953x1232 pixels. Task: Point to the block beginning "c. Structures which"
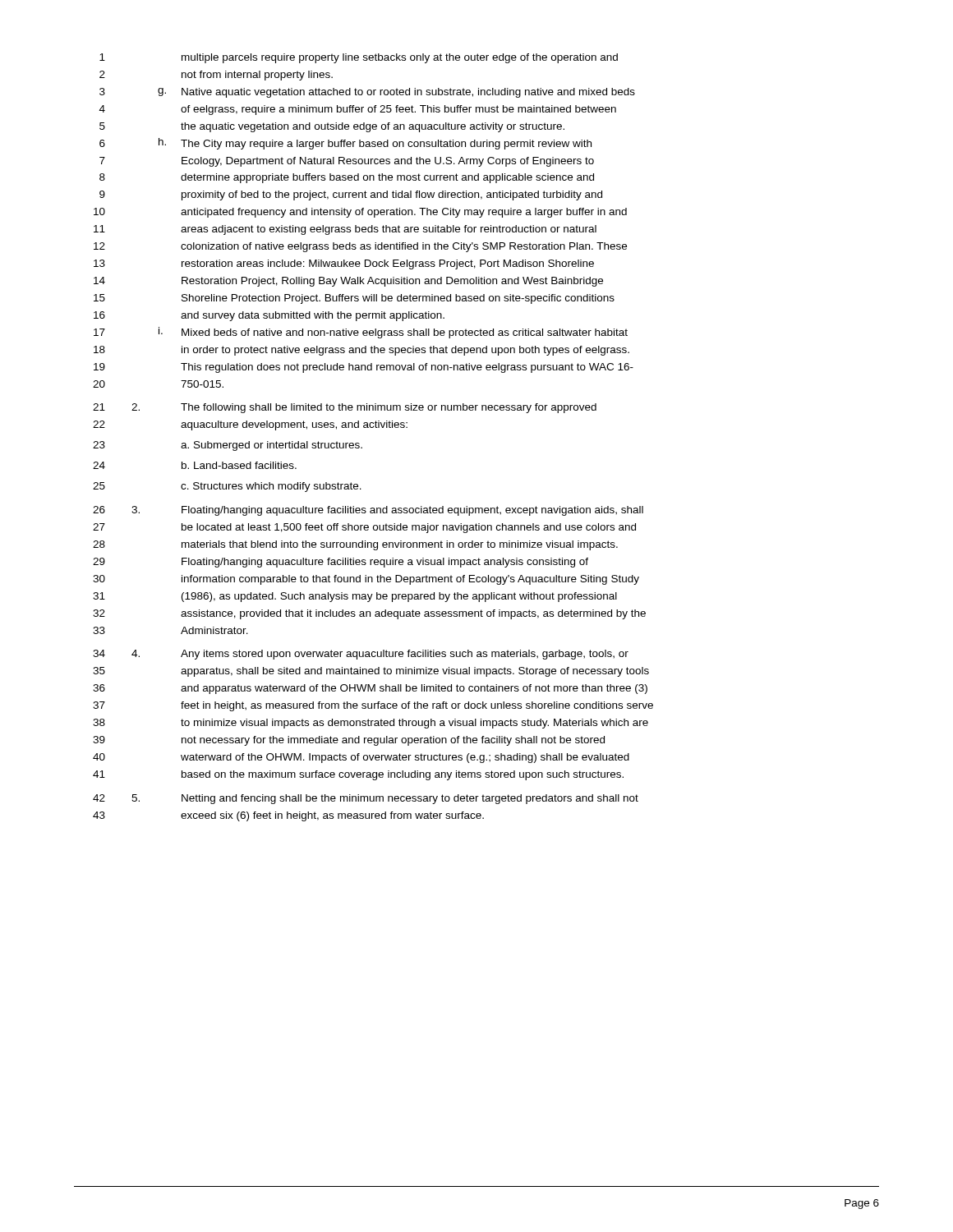pyautogui.click(x=271, y=486)
